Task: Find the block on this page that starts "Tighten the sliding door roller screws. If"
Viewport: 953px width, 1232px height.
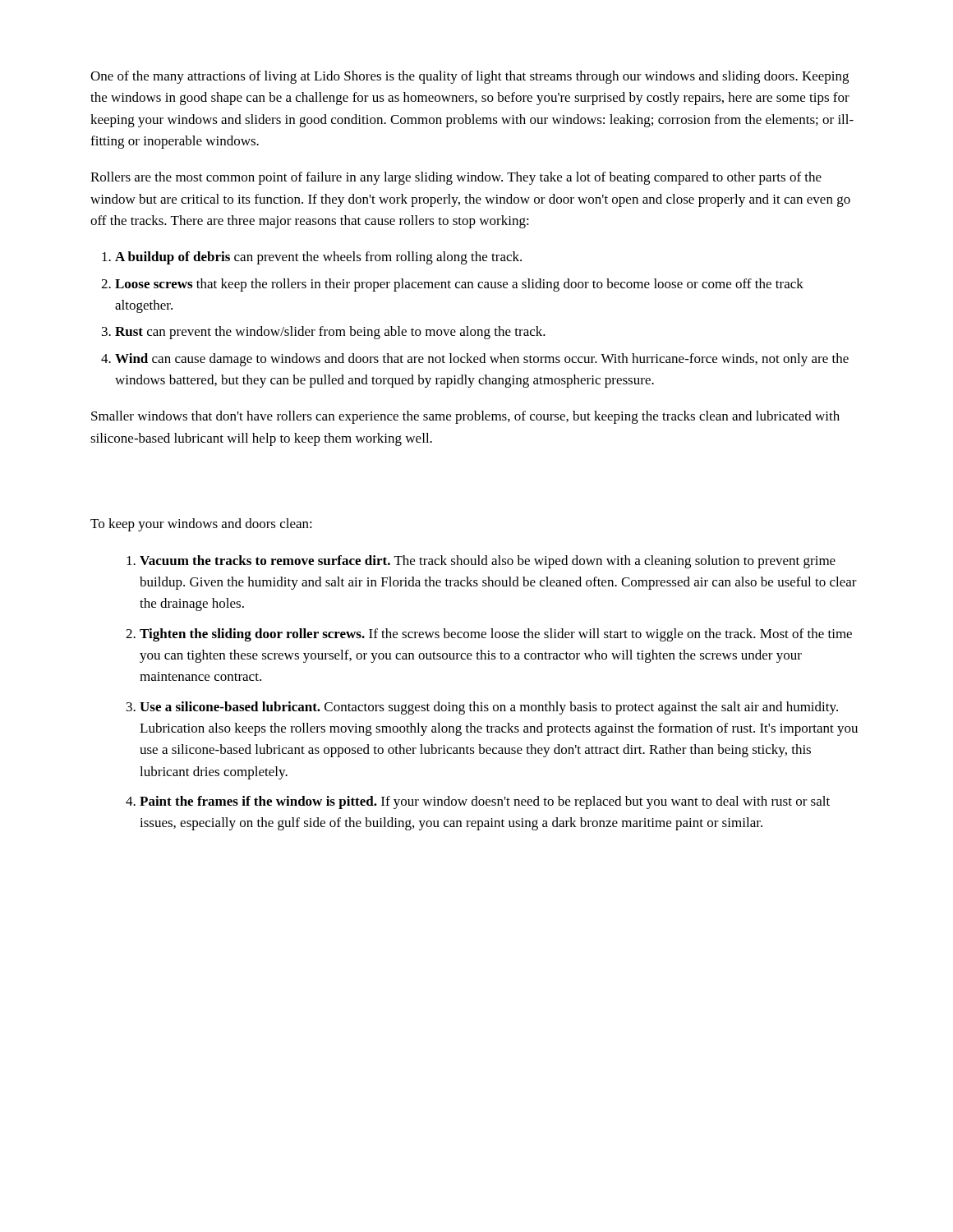Action: tap(496, 655)
